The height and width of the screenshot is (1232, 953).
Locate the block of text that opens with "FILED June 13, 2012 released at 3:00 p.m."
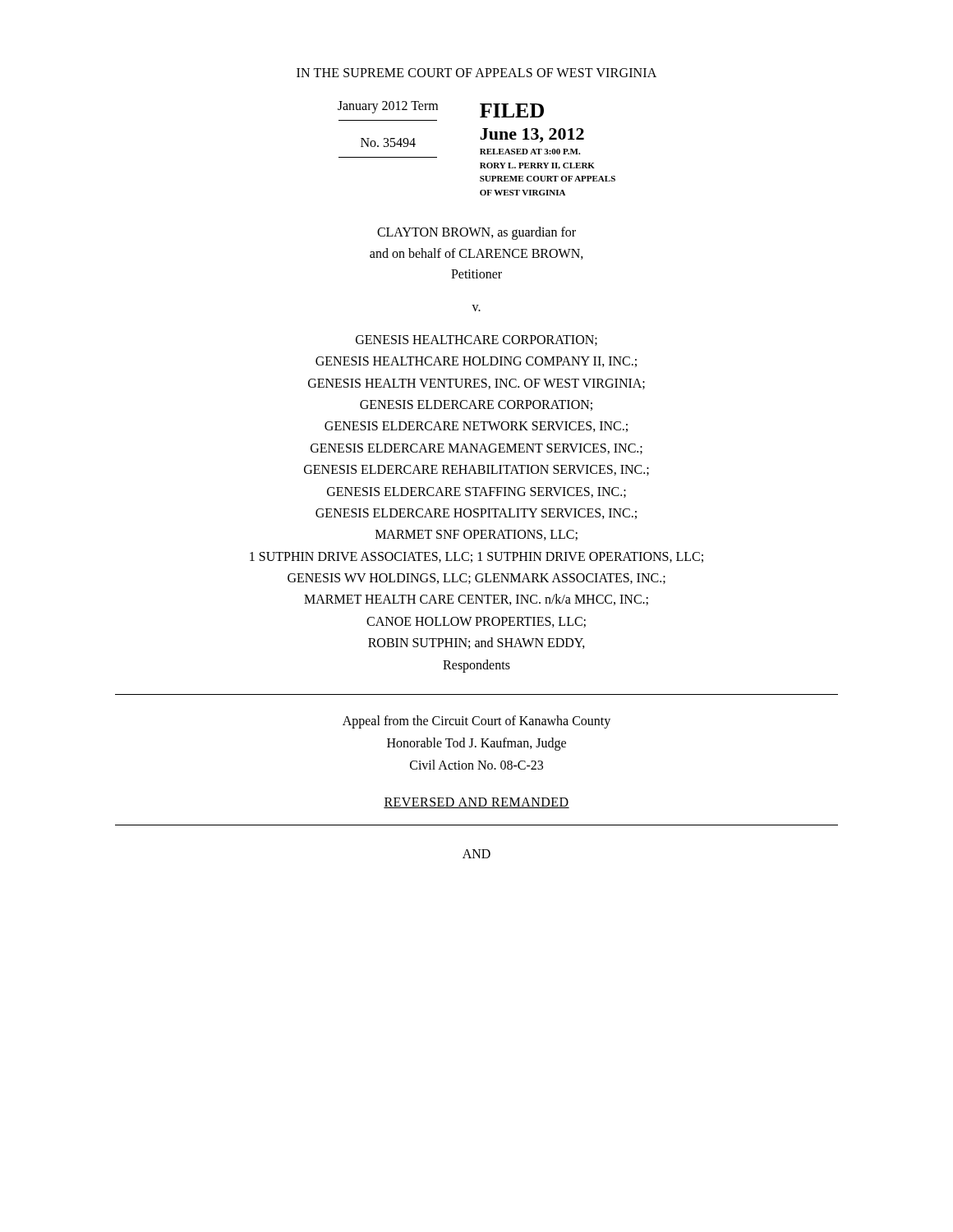coord(548,149)
